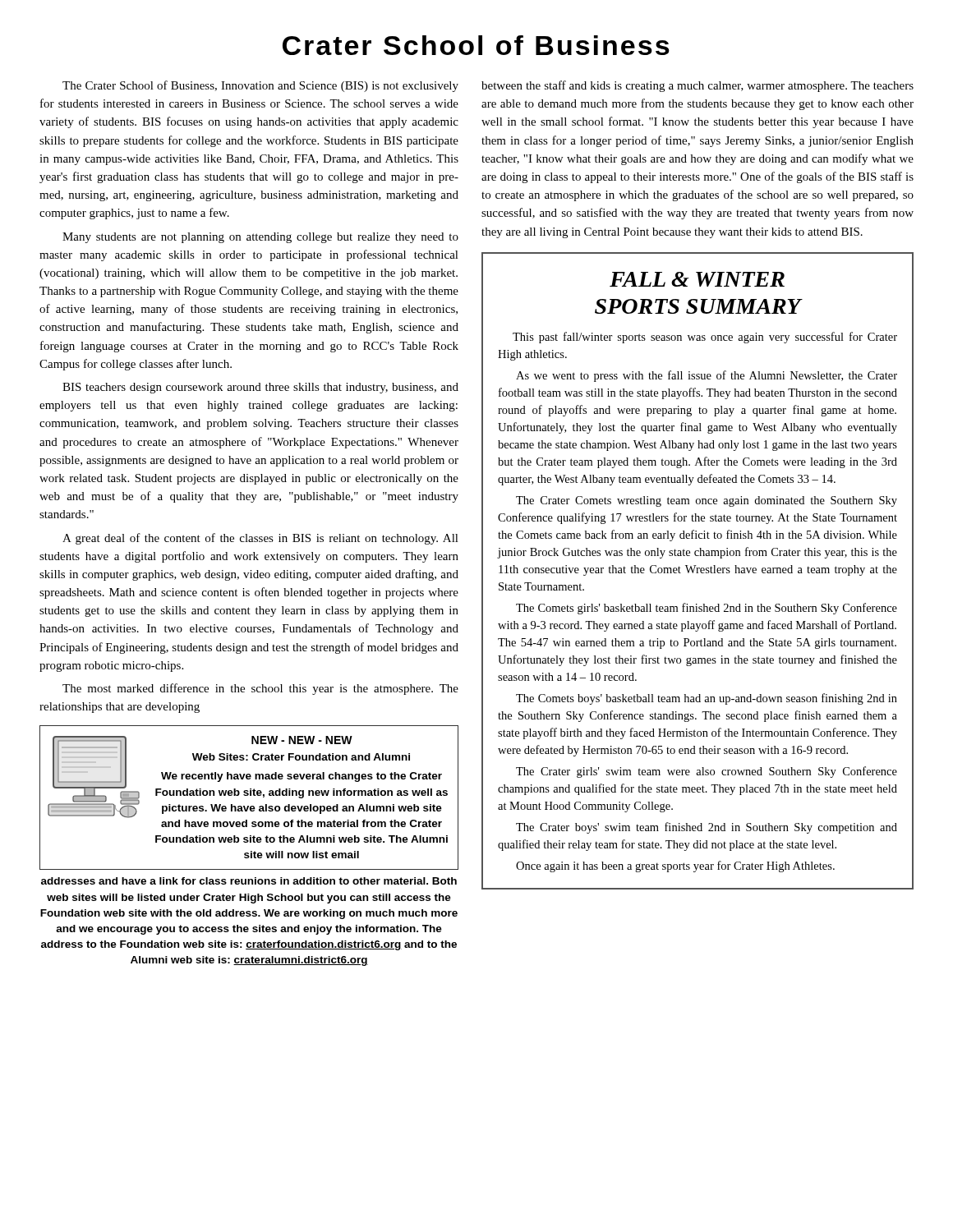Find the illustration
This screenshot has height=1232, width=953.
click(249, 798)
